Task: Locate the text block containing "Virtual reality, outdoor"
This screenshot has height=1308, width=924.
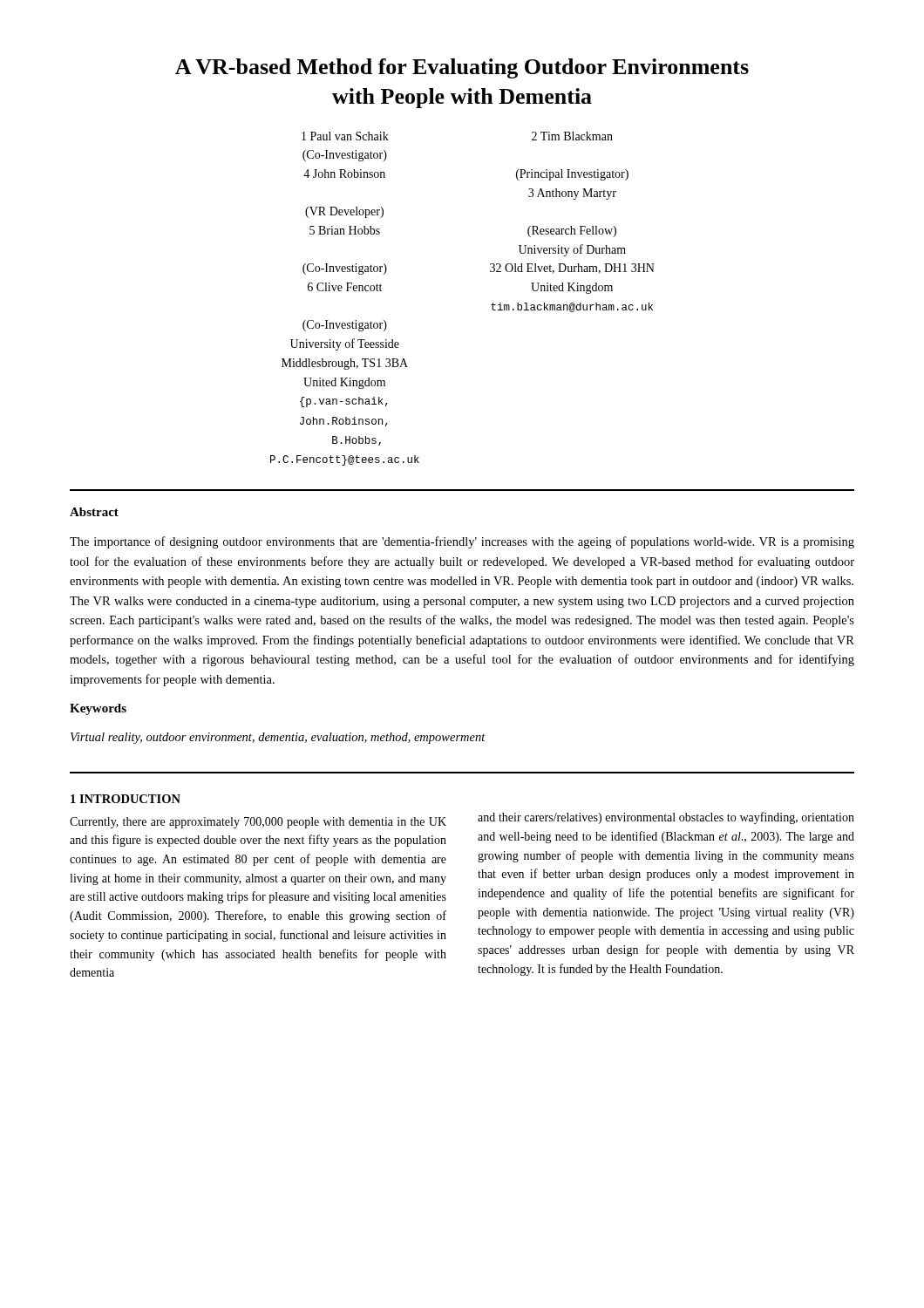Action: pyautogui.click(x=462, y=738)
